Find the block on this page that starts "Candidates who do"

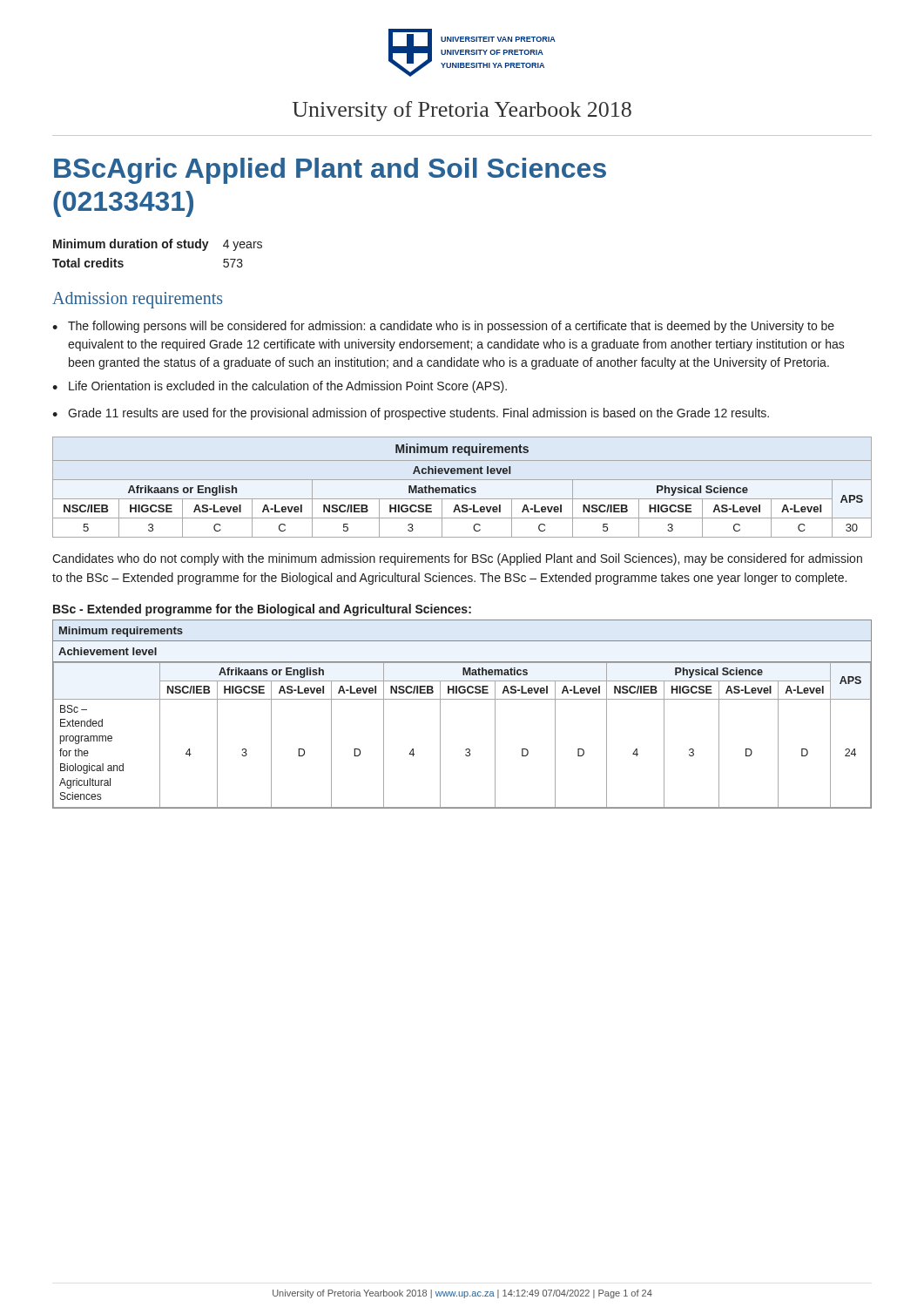coord(458,568)
